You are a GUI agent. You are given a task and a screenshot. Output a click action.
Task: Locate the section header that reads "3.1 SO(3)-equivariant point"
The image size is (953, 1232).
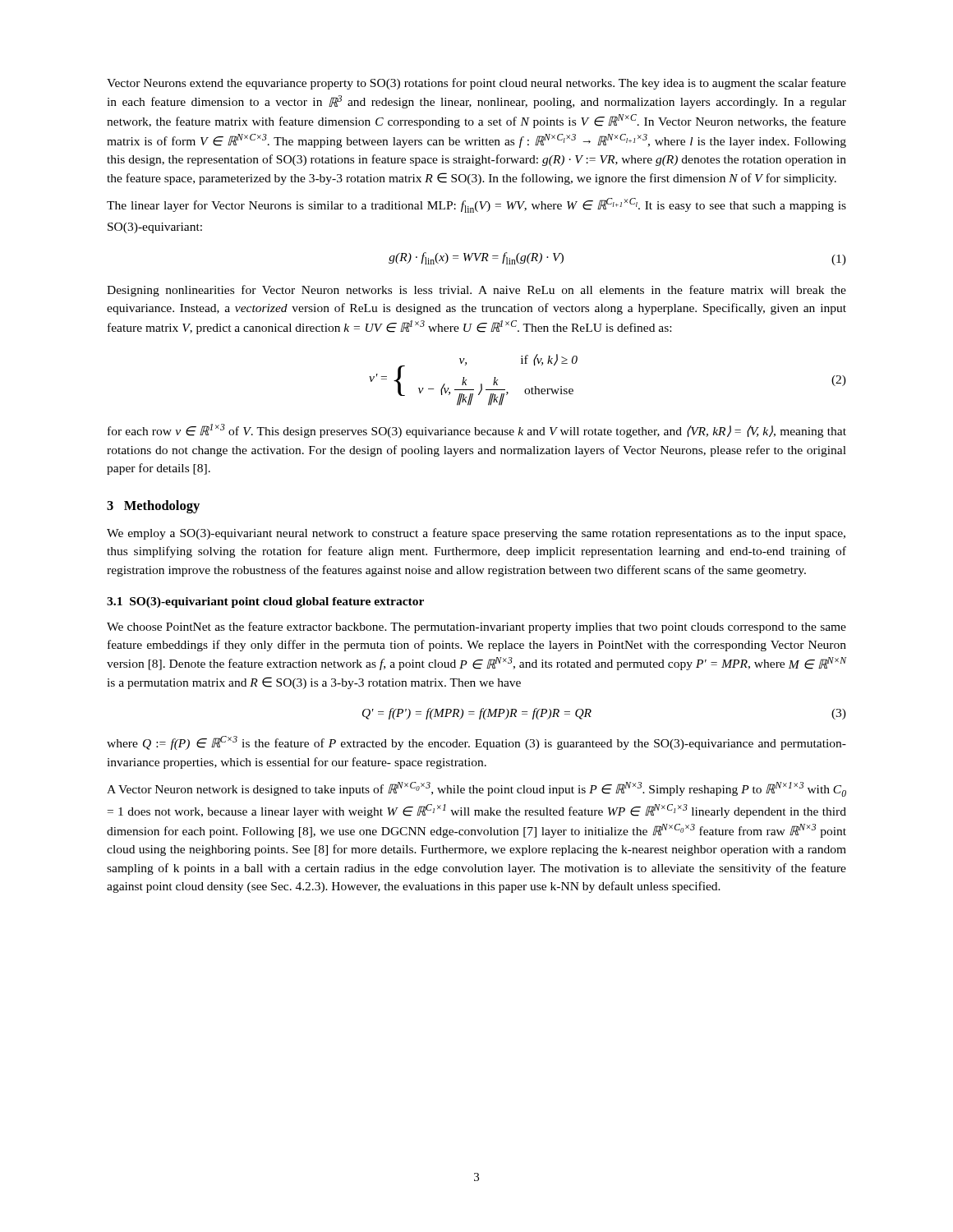[x=266, y=601]
